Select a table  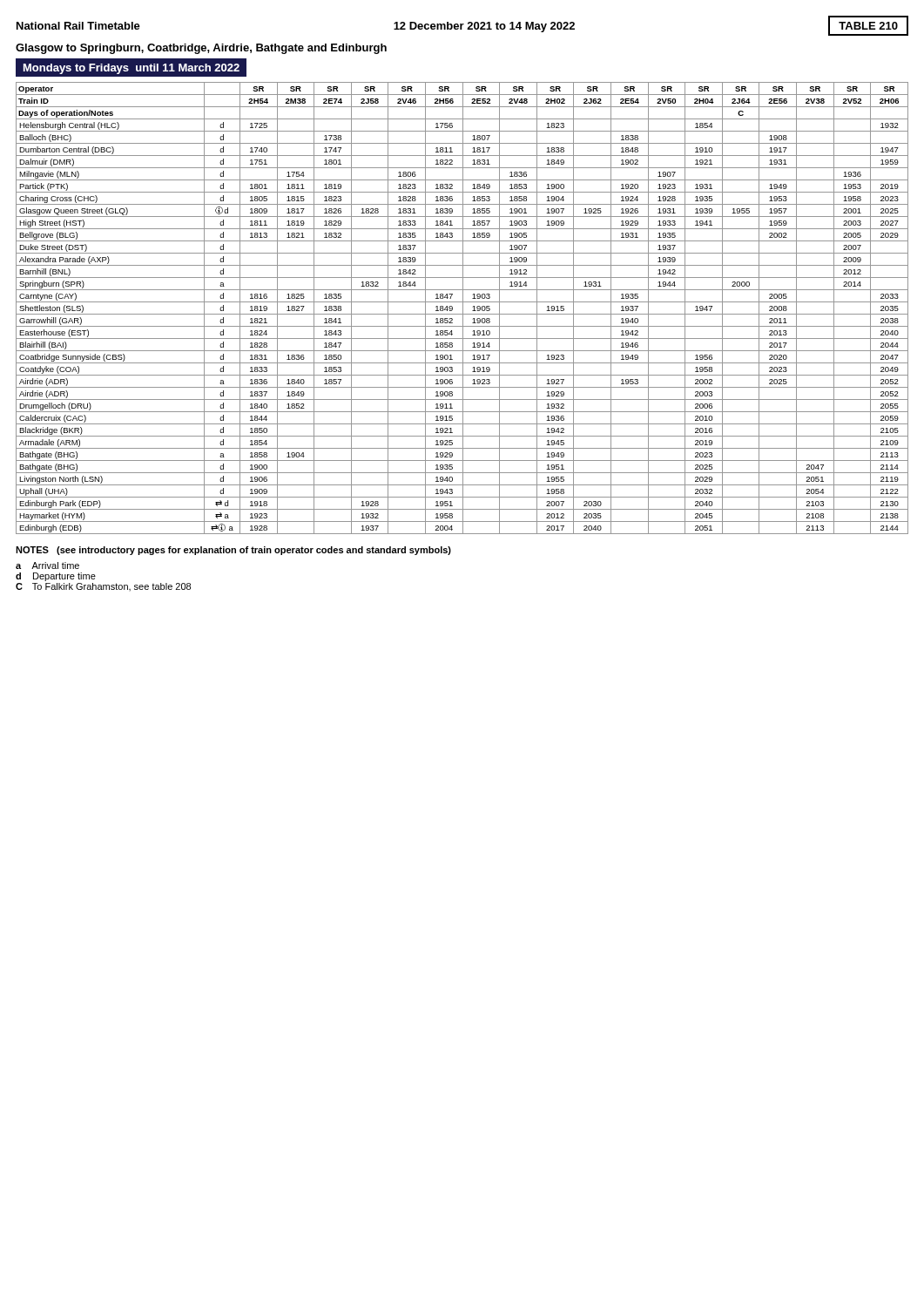[x=462, y=308]
